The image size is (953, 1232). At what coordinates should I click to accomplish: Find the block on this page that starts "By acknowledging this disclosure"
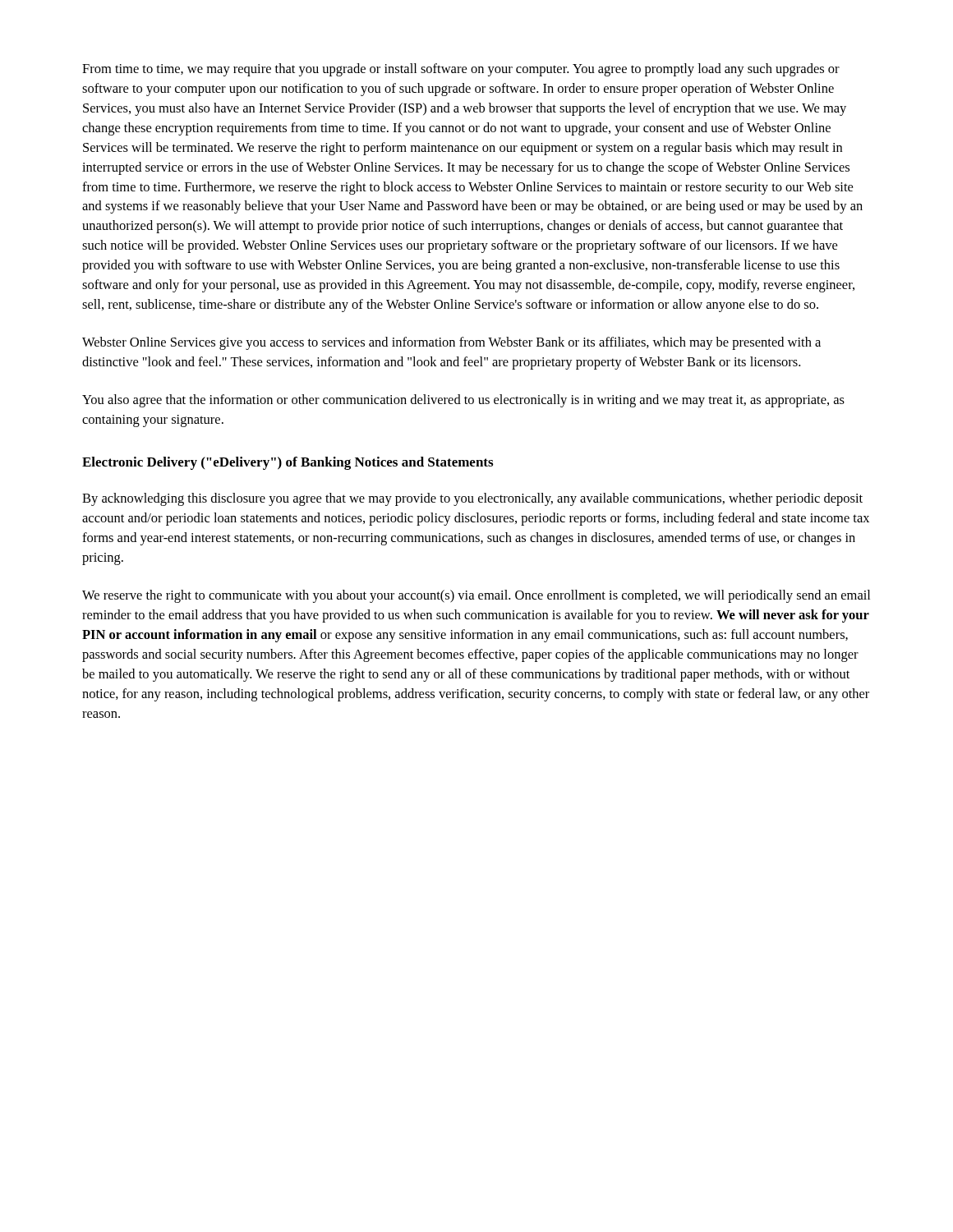476,528
